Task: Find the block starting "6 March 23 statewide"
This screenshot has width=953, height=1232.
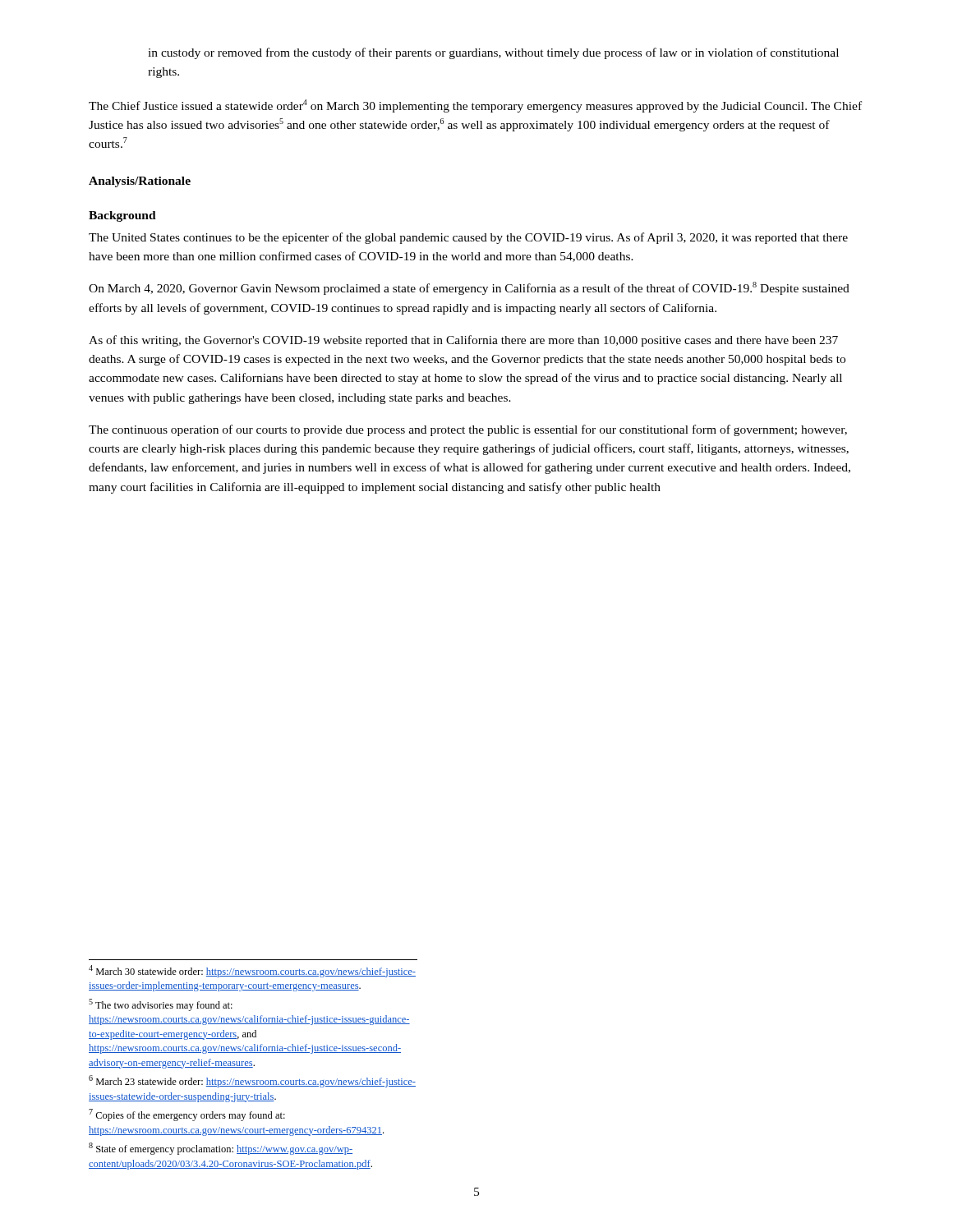Action: point(252,1088)
